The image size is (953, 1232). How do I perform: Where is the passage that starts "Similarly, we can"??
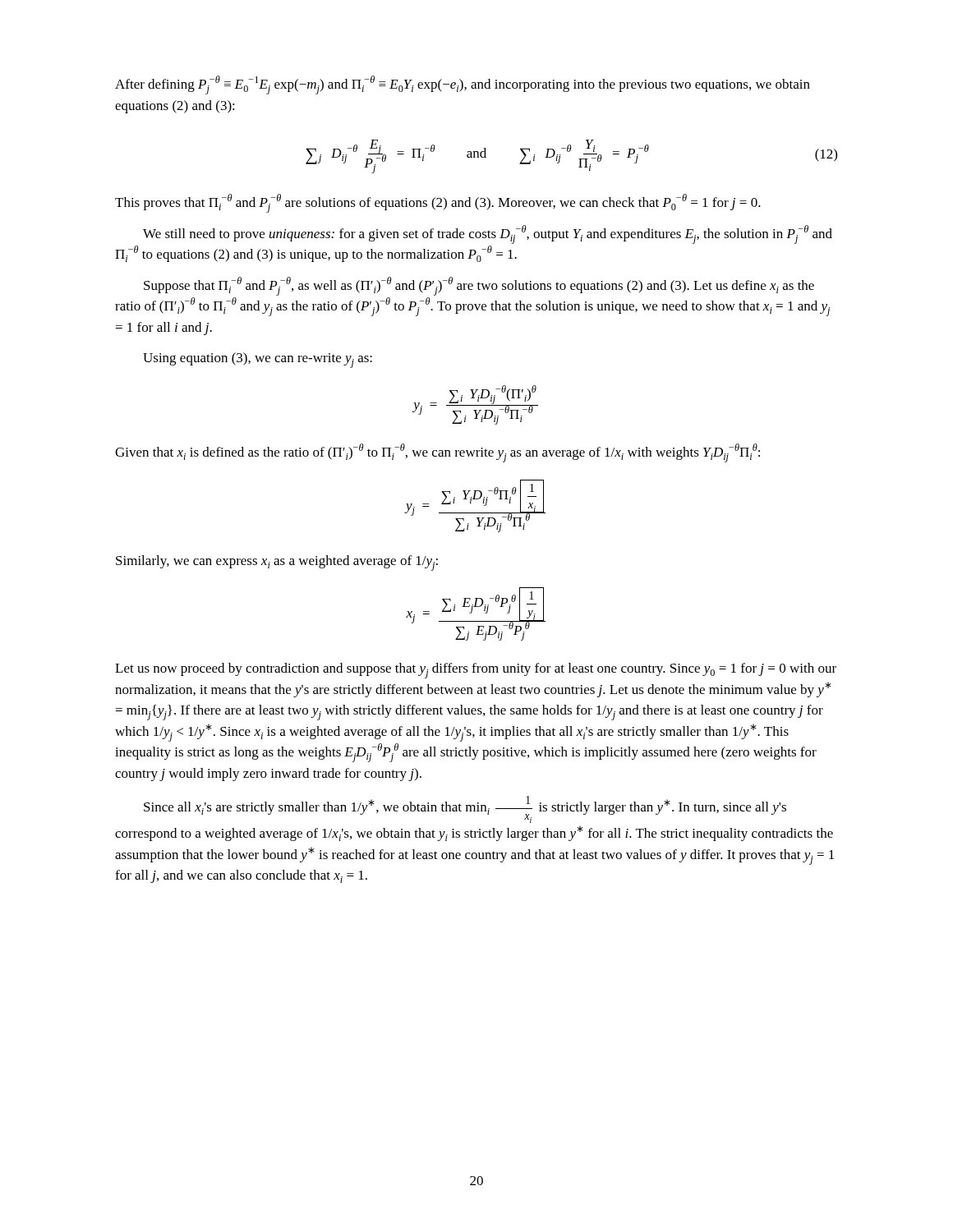(x=277, y=563)
